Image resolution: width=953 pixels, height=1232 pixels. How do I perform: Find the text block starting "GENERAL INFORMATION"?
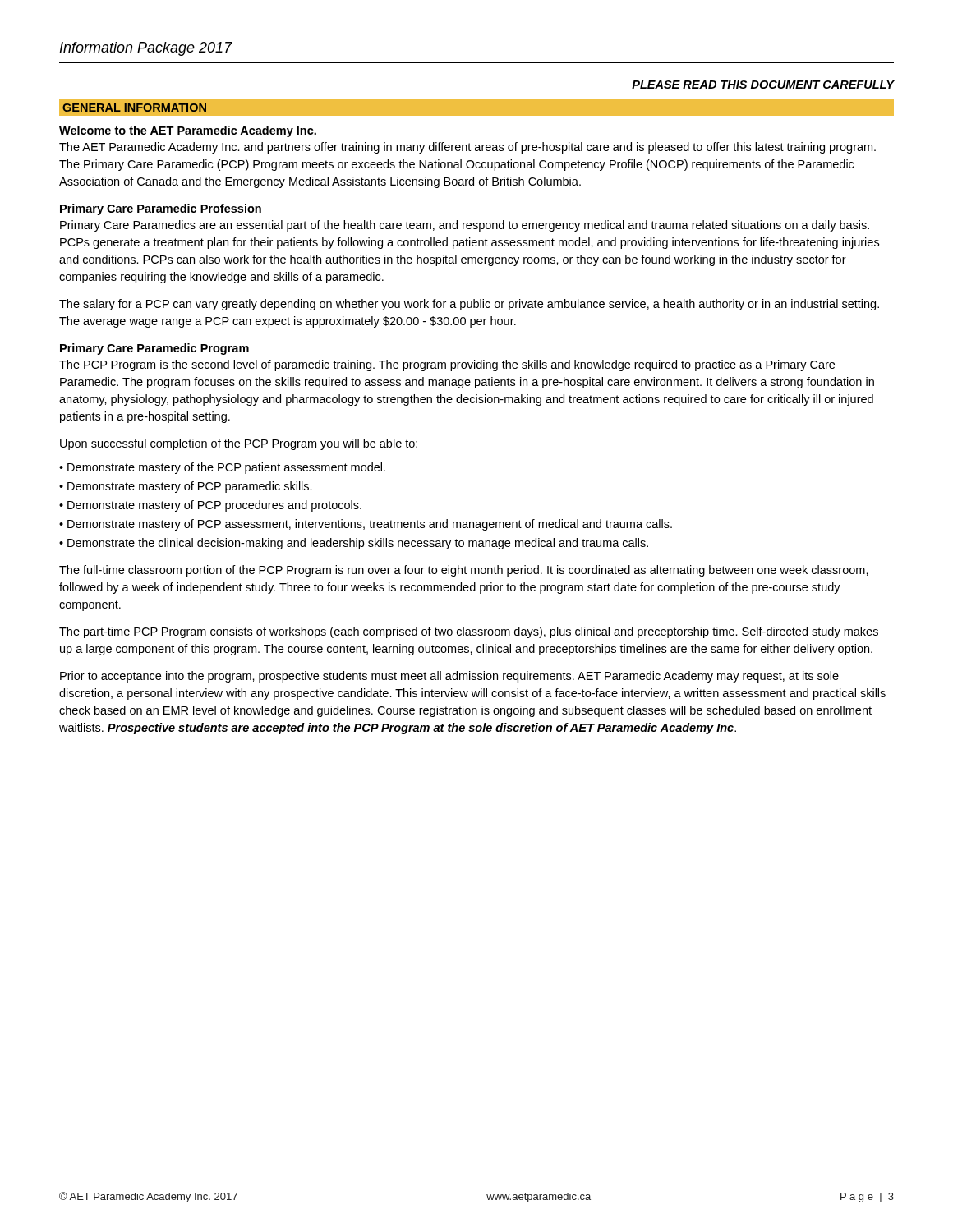135,108
